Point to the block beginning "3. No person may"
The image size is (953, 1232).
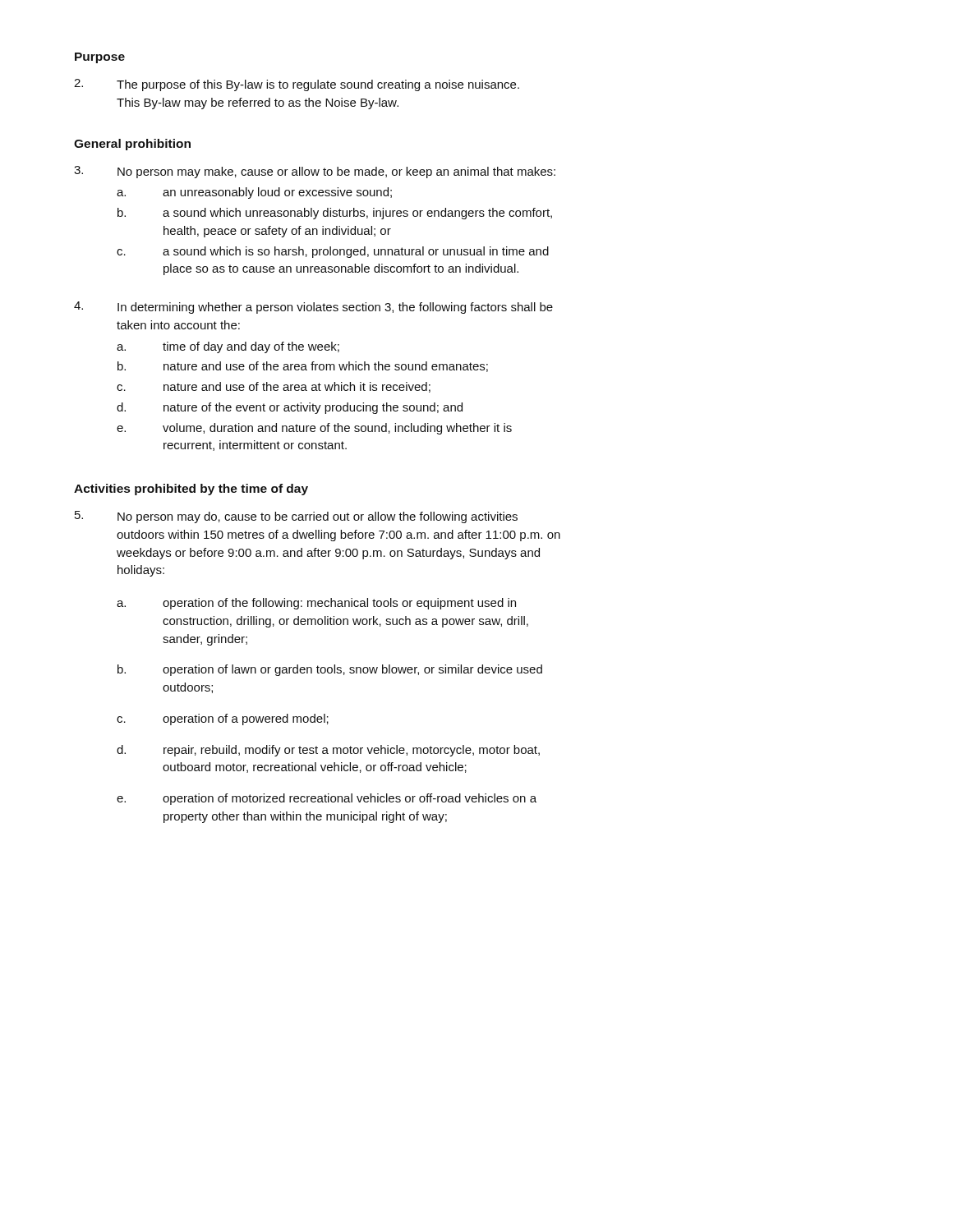click(x=476, y=221)
